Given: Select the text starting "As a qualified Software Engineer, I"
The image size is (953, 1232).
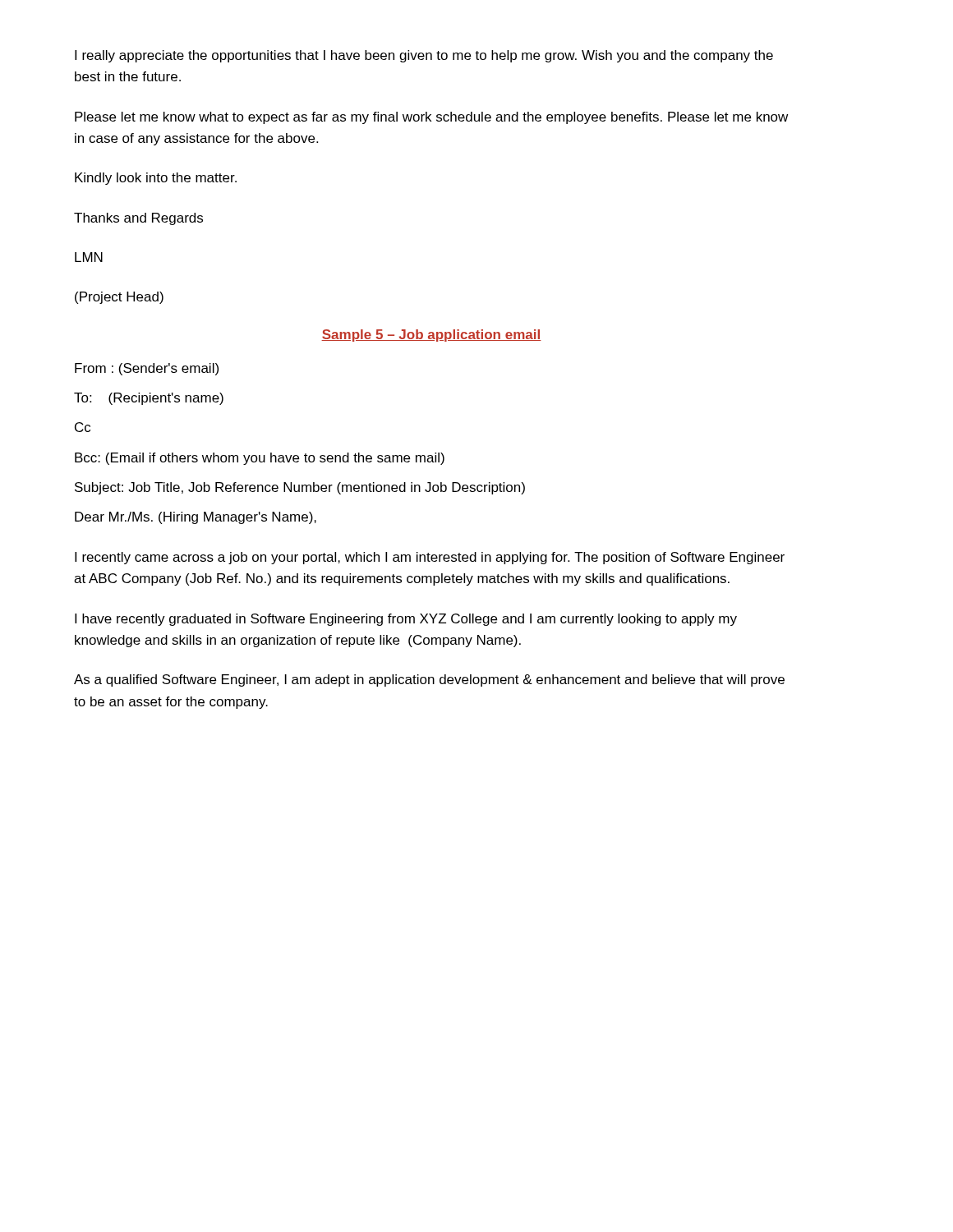Looking at the screenshot, I should click(430, 691).
